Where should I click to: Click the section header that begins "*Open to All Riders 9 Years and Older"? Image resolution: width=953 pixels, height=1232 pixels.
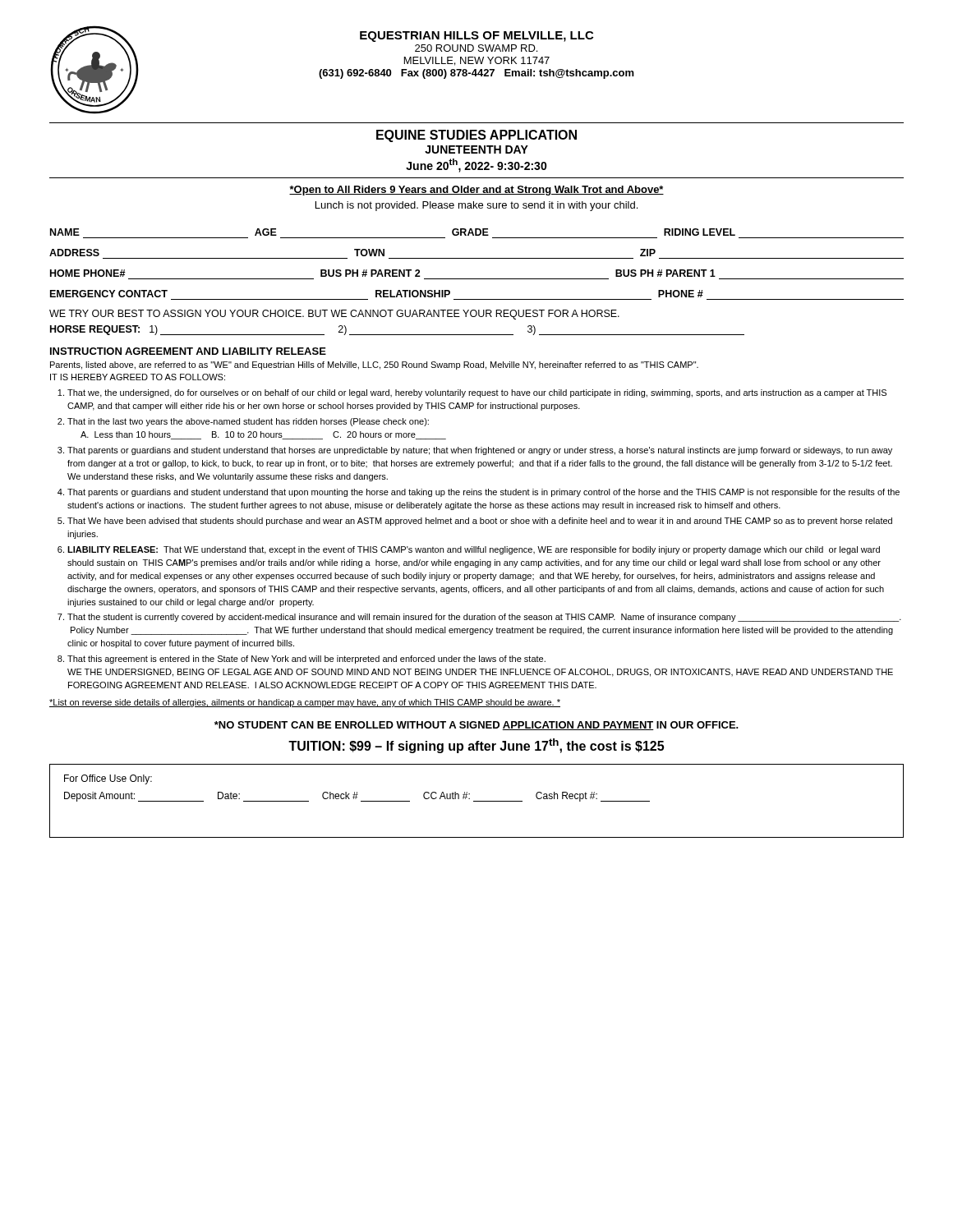pos(476,189)
